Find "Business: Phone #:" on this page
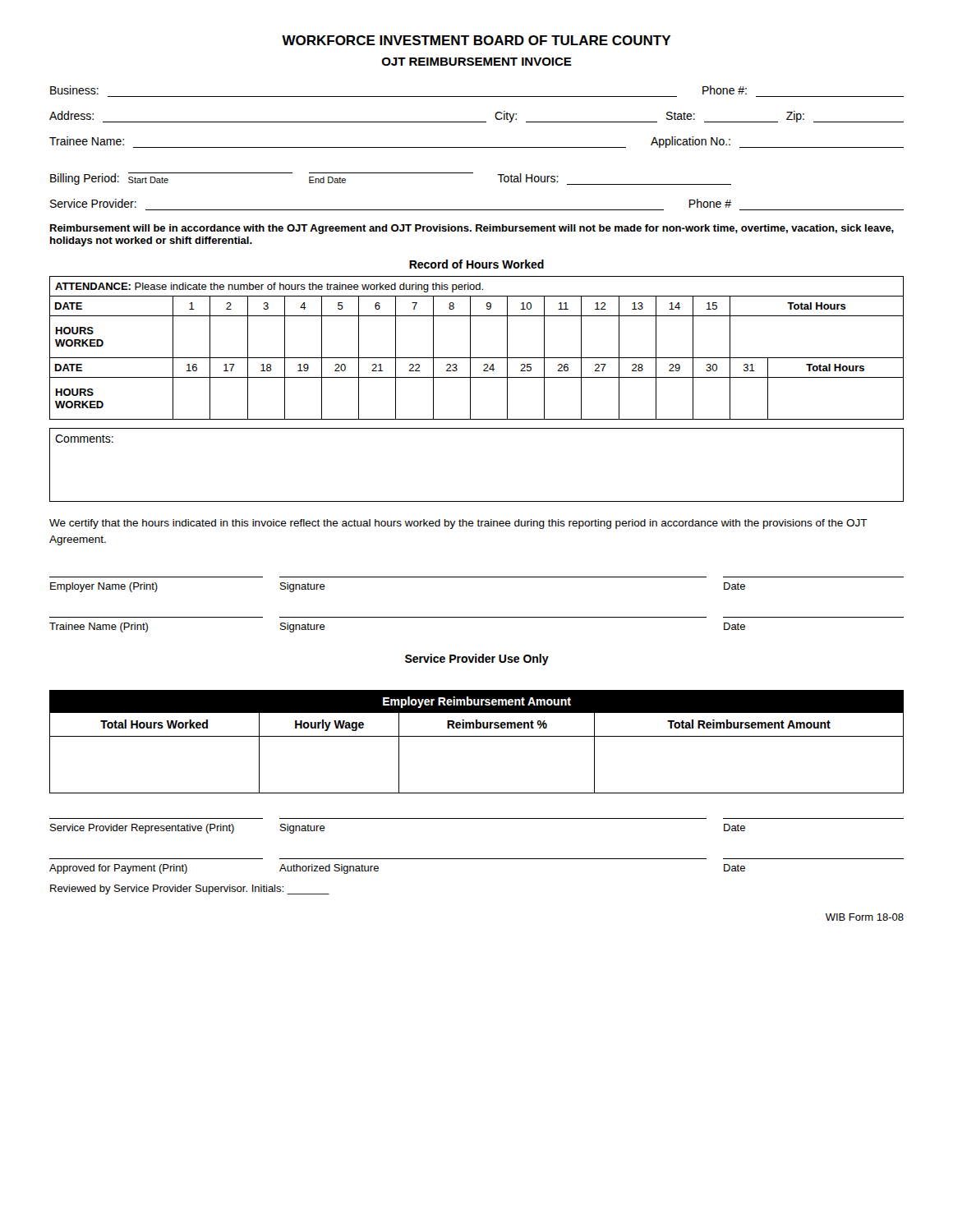Image resolution: width=953 pixels, height=1232 pixels. pos(476,90)
